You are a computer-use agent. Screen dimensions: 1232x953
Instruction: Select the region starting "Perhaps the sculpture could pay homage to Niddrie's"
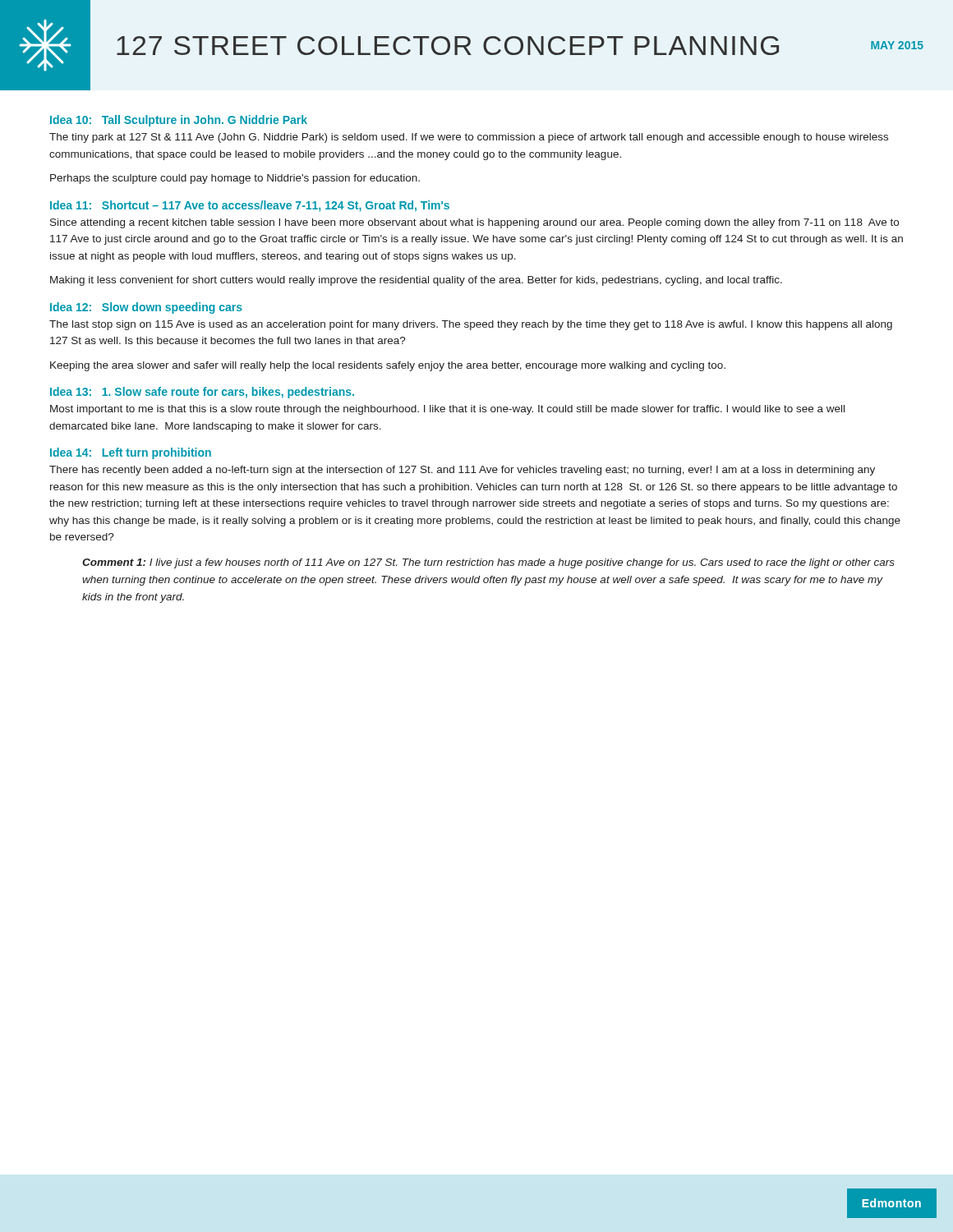[235, 178]
